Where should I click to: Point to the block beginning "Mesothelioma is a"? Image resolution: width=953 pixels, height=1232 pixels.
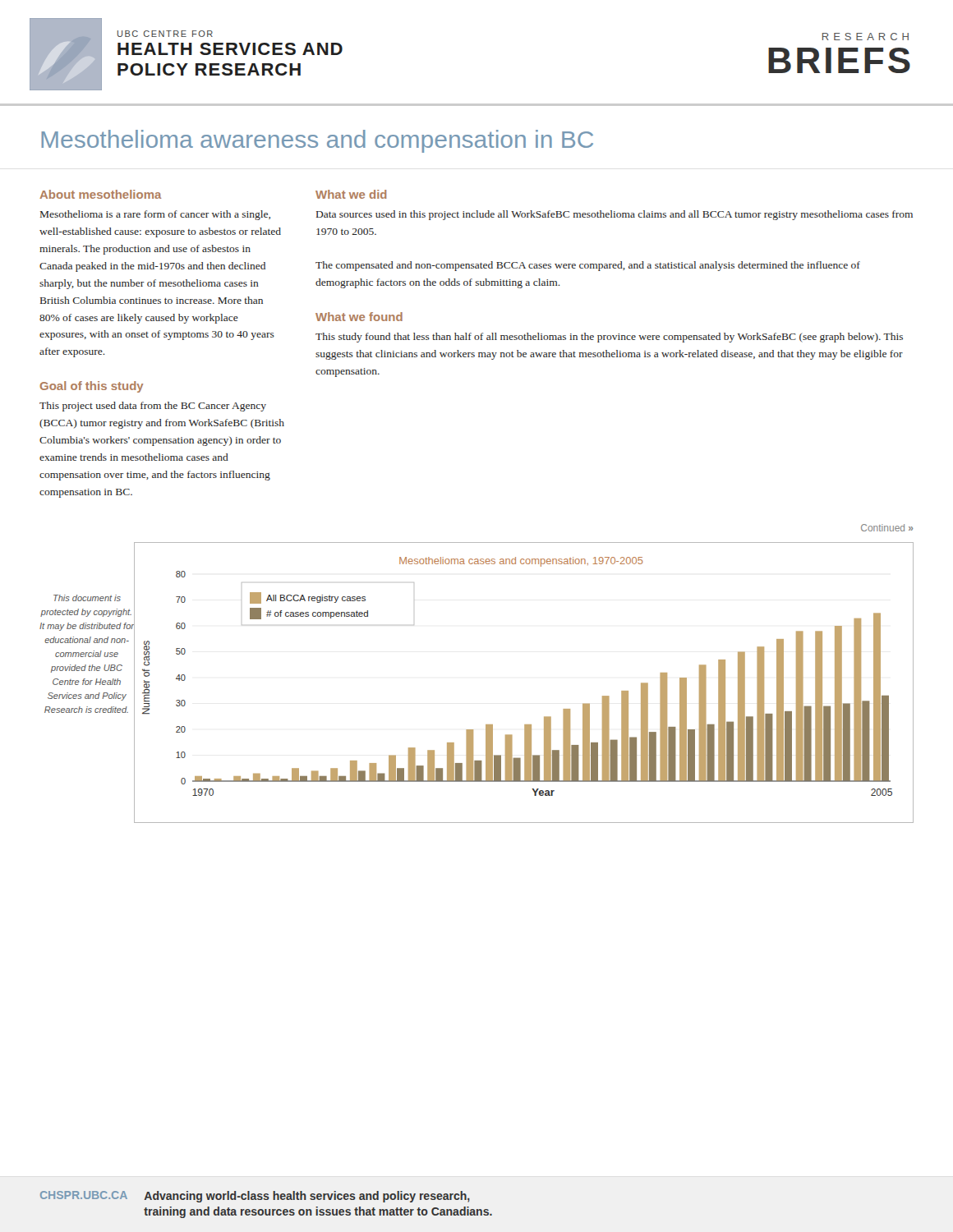click(160, 283)
